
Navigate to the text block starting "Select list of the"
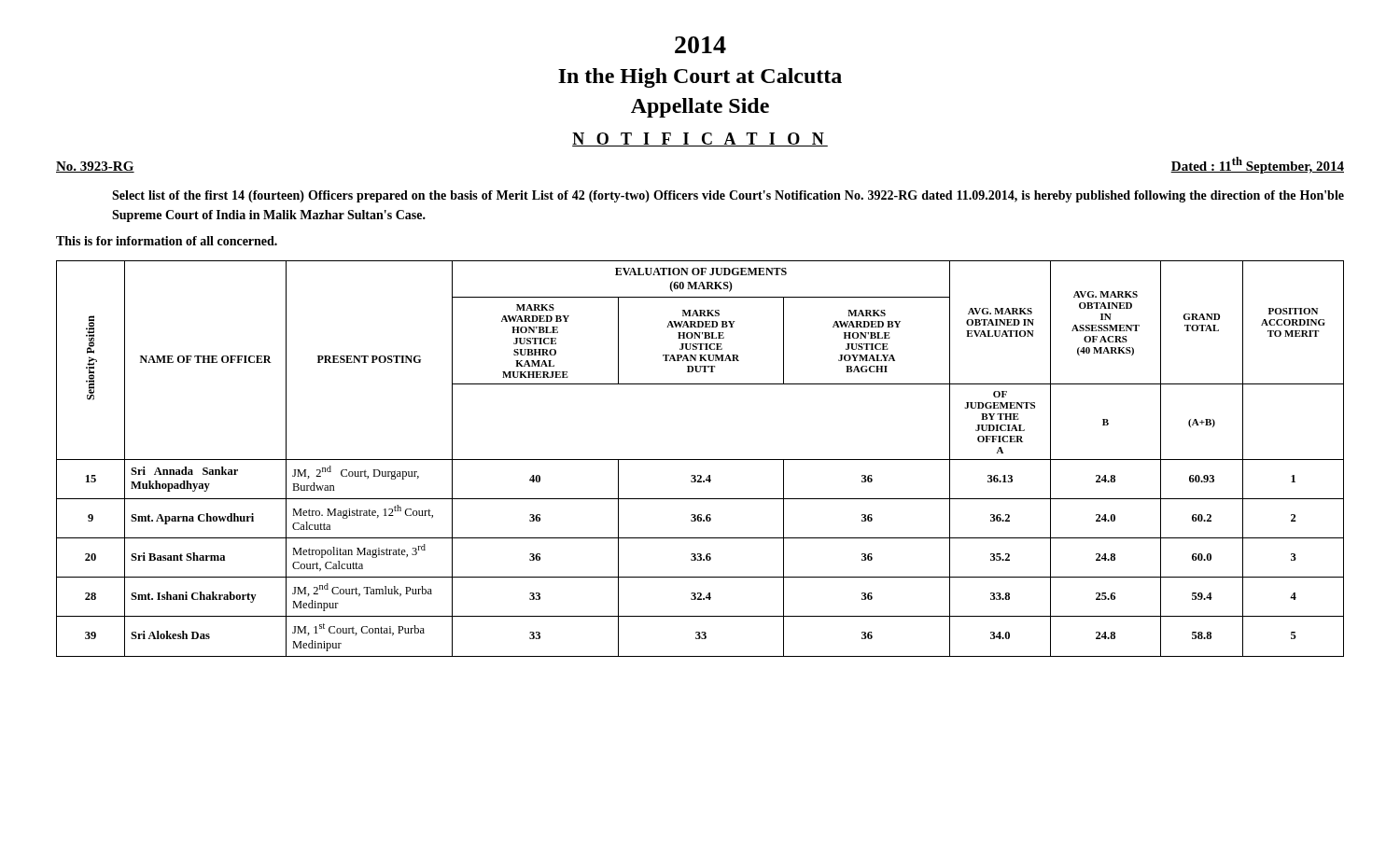[728, 205]
